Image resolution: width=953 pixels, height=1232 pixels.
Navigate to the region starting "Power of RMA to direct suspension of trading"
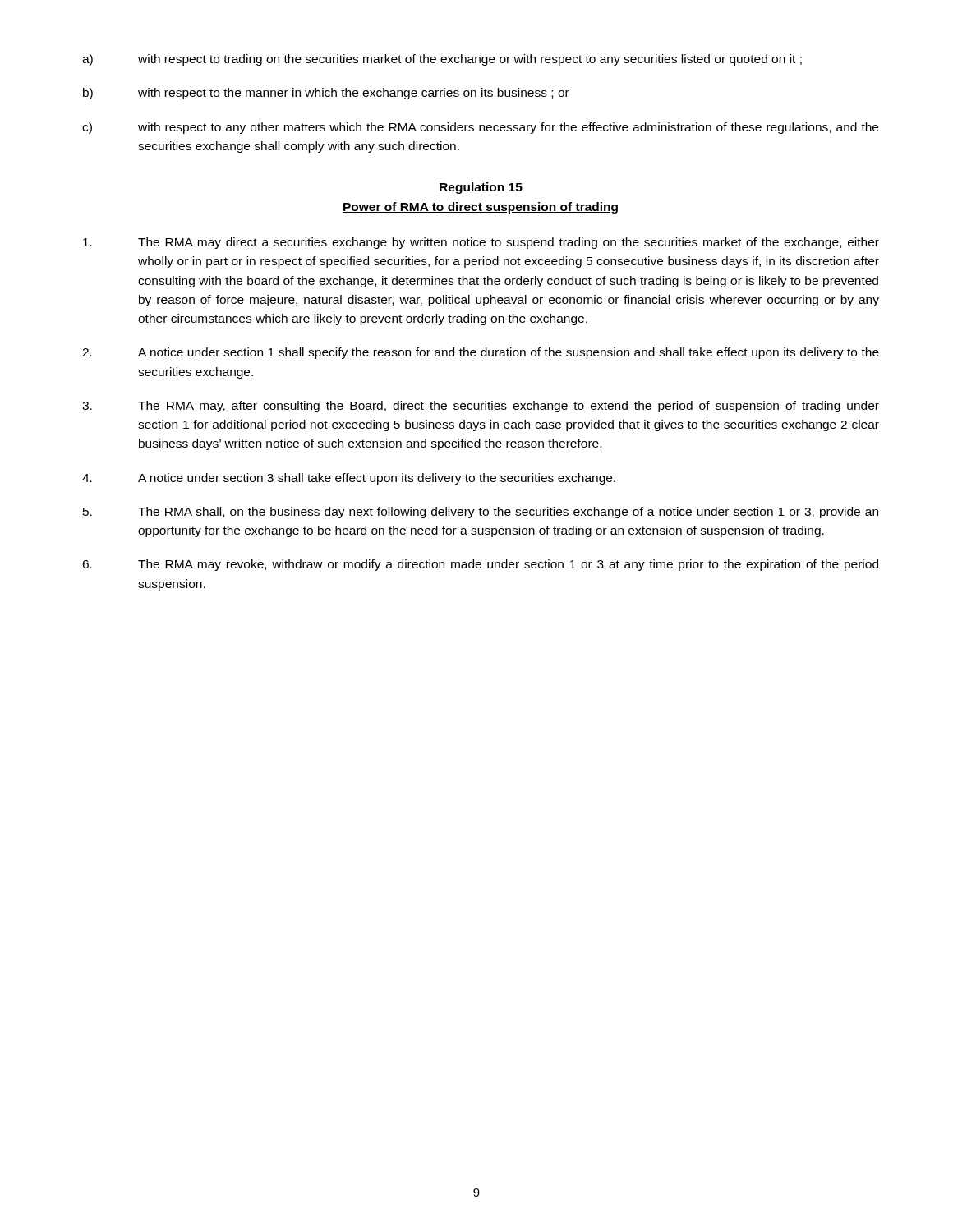click(x=481, y=207)
